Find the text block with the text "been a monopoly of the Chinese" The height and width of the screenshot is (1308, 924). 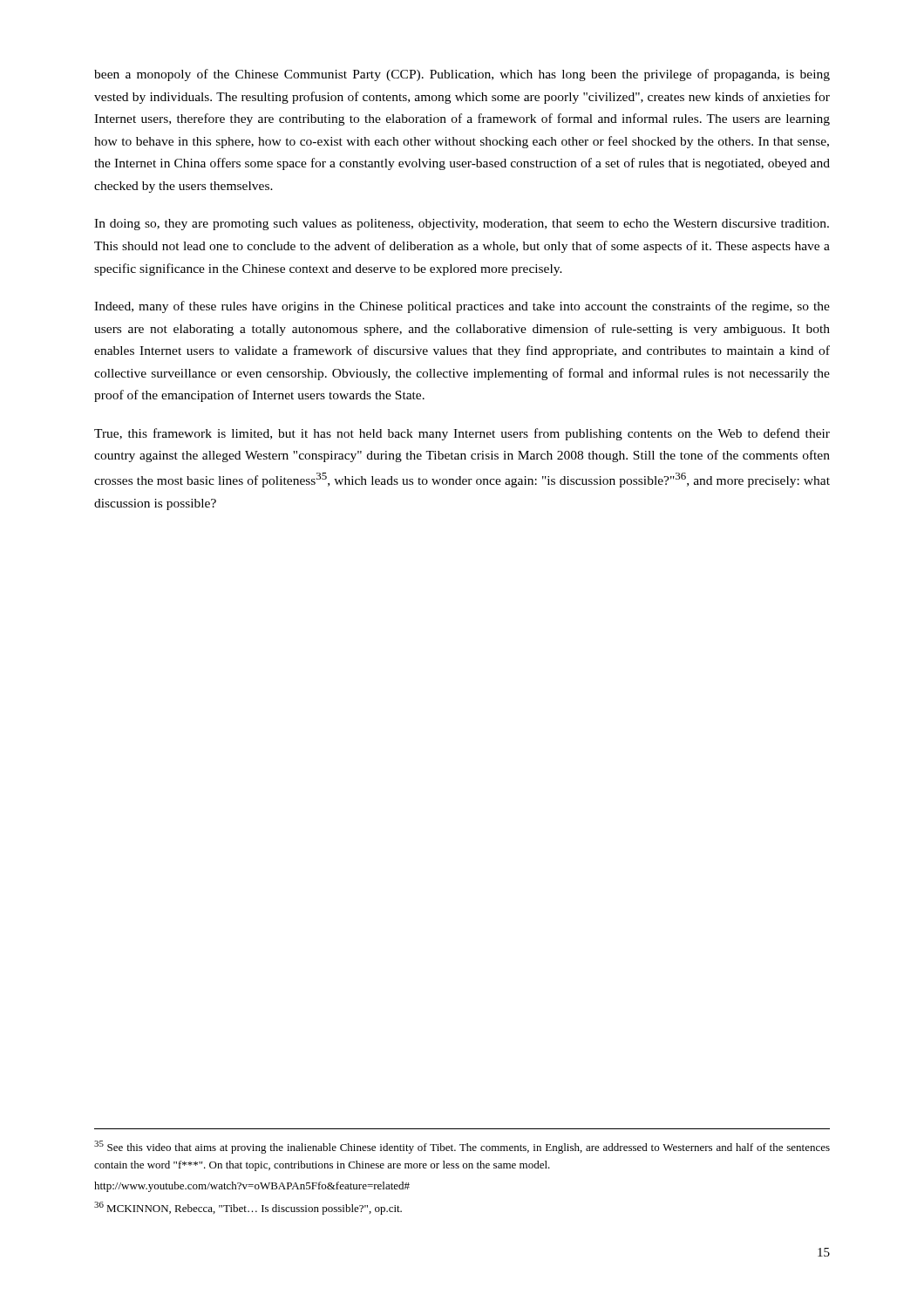[x=462, y=129]
